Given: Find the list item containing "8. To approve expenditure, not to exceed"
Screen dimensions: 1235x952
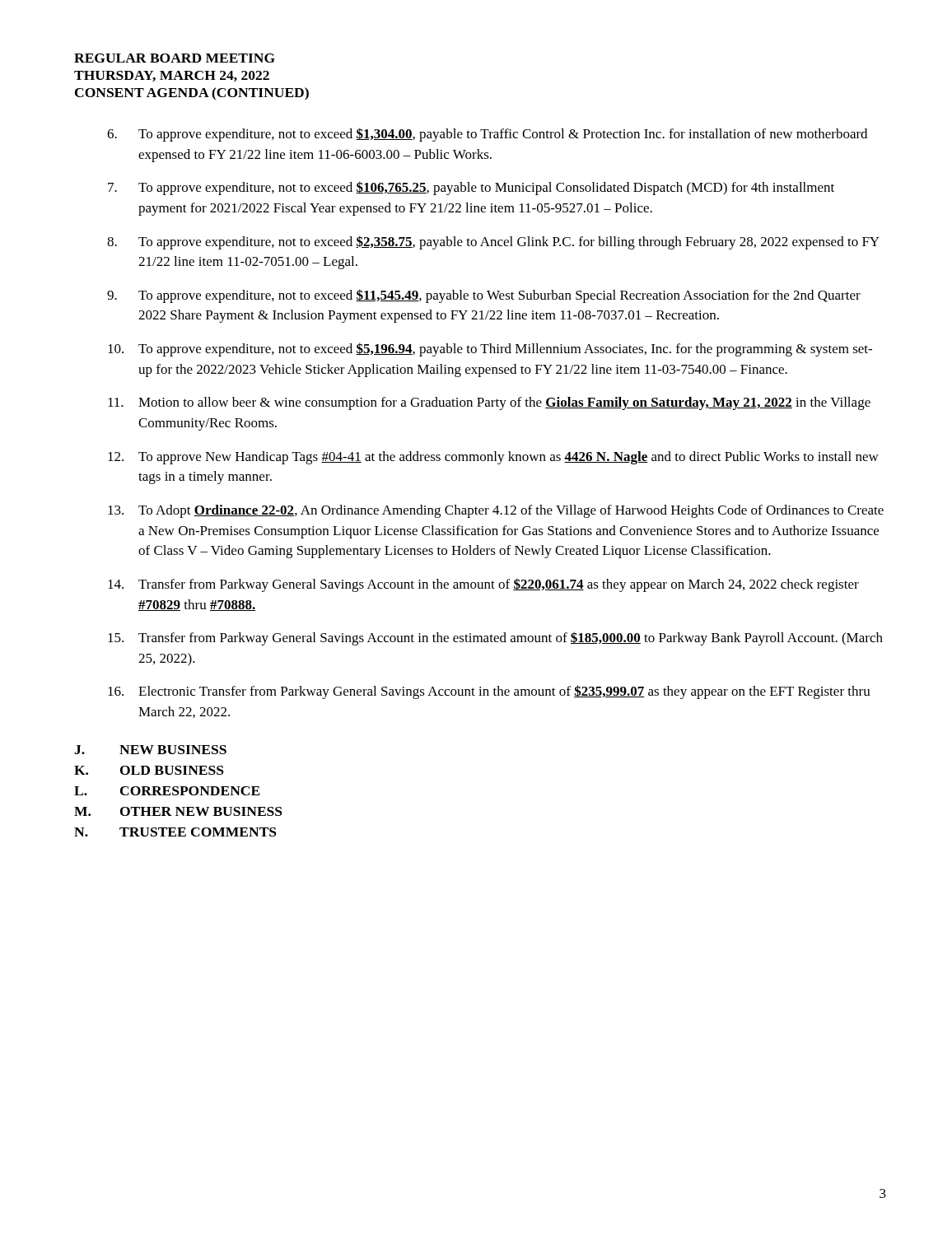Looking at the screenshot, I should point(497,252).
